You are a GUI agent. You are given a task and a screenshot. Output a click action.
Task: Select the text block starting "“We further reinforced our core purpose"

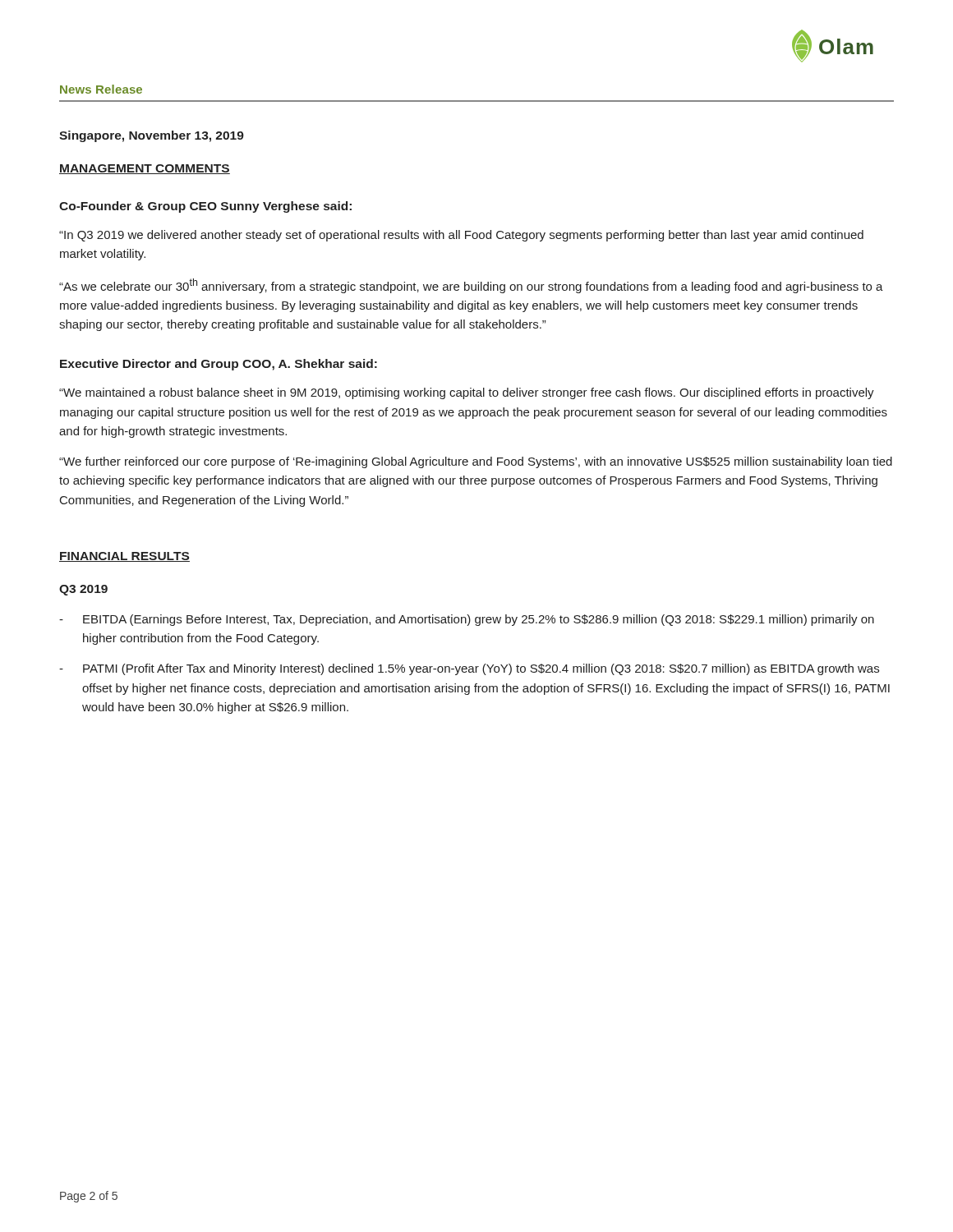point(476,480)
